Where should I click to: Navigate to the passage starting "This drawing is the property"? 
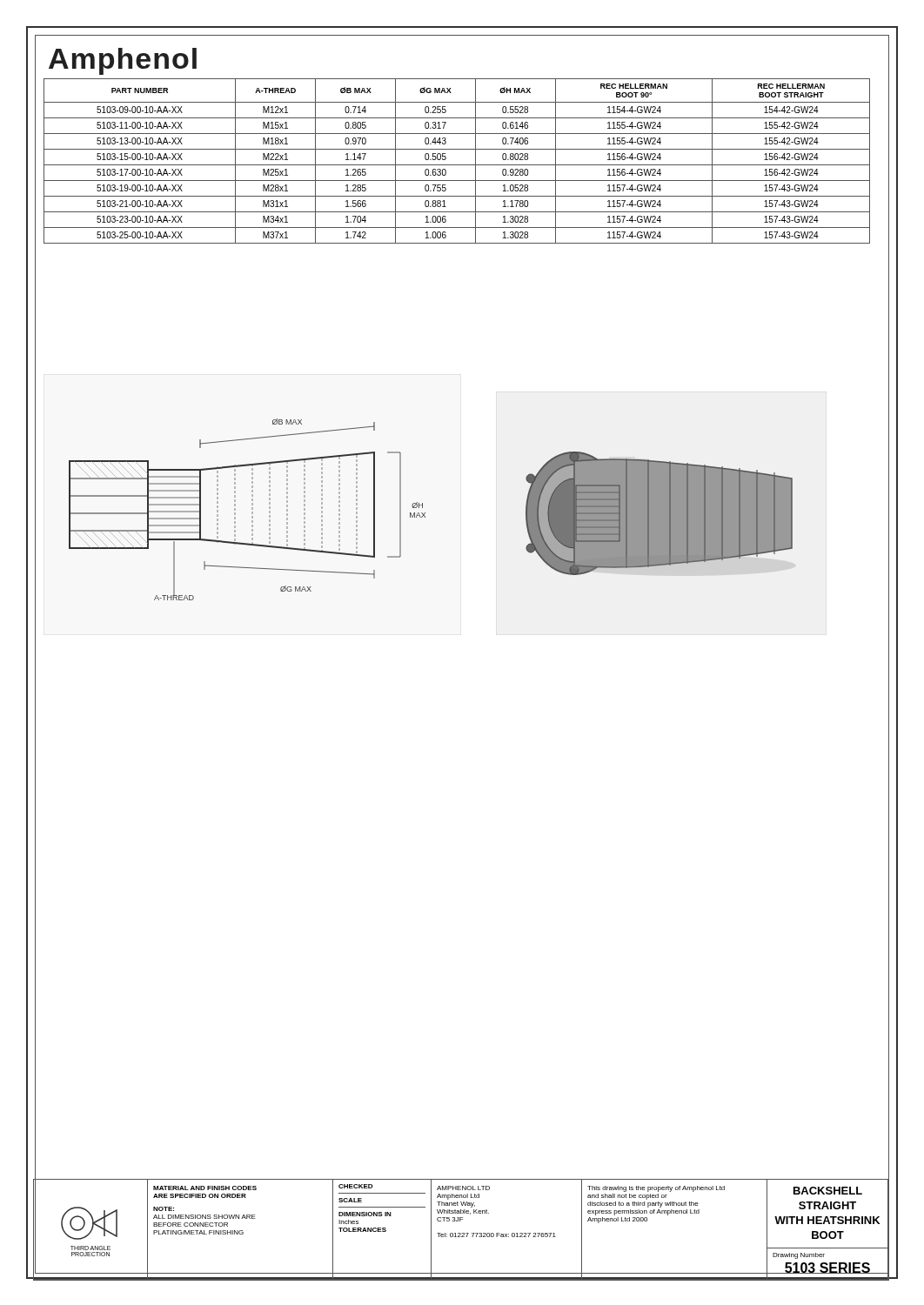(656, 1204)
